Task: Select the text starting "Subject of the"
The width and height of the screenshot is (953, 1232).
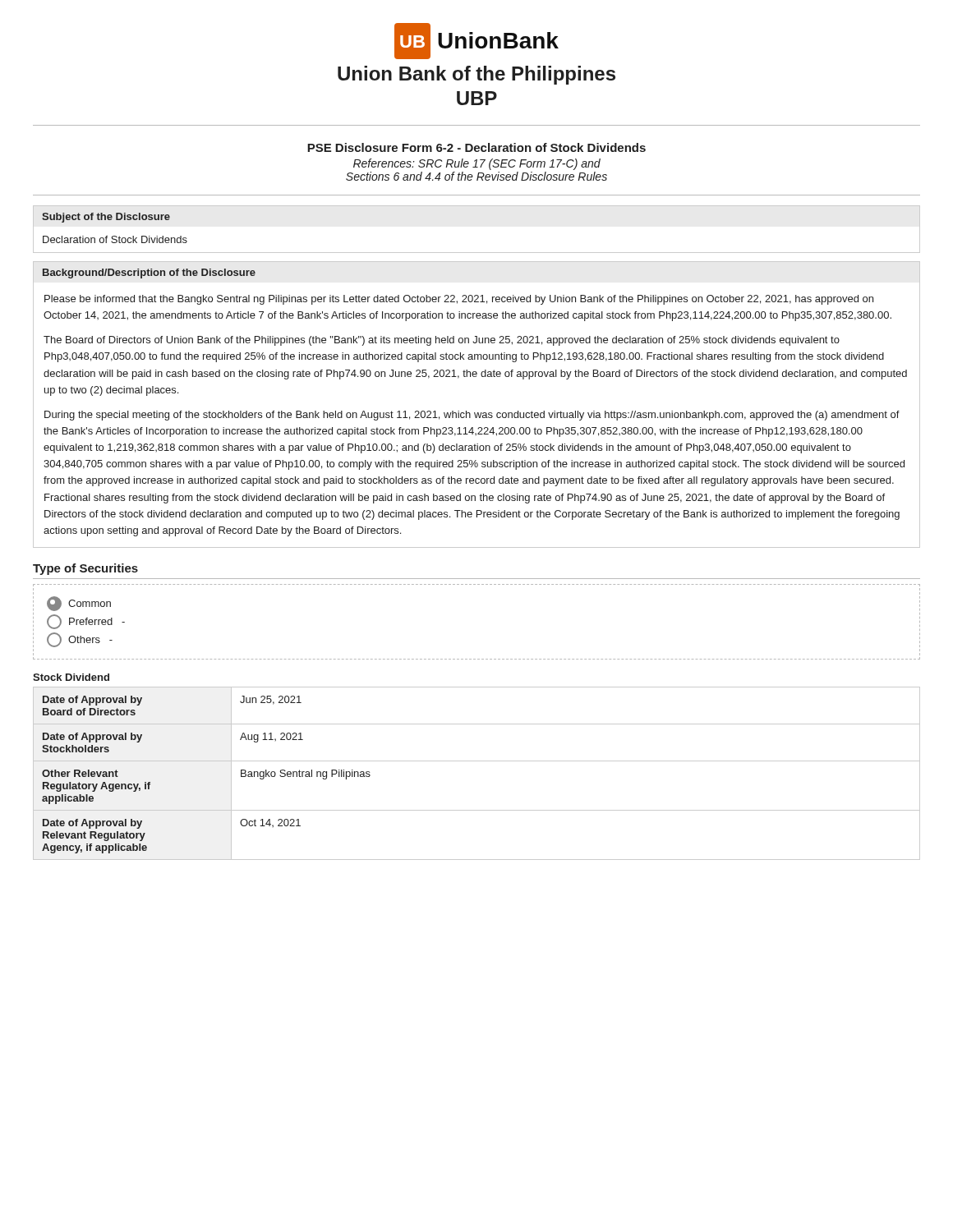Action: [x=106, y=216]
